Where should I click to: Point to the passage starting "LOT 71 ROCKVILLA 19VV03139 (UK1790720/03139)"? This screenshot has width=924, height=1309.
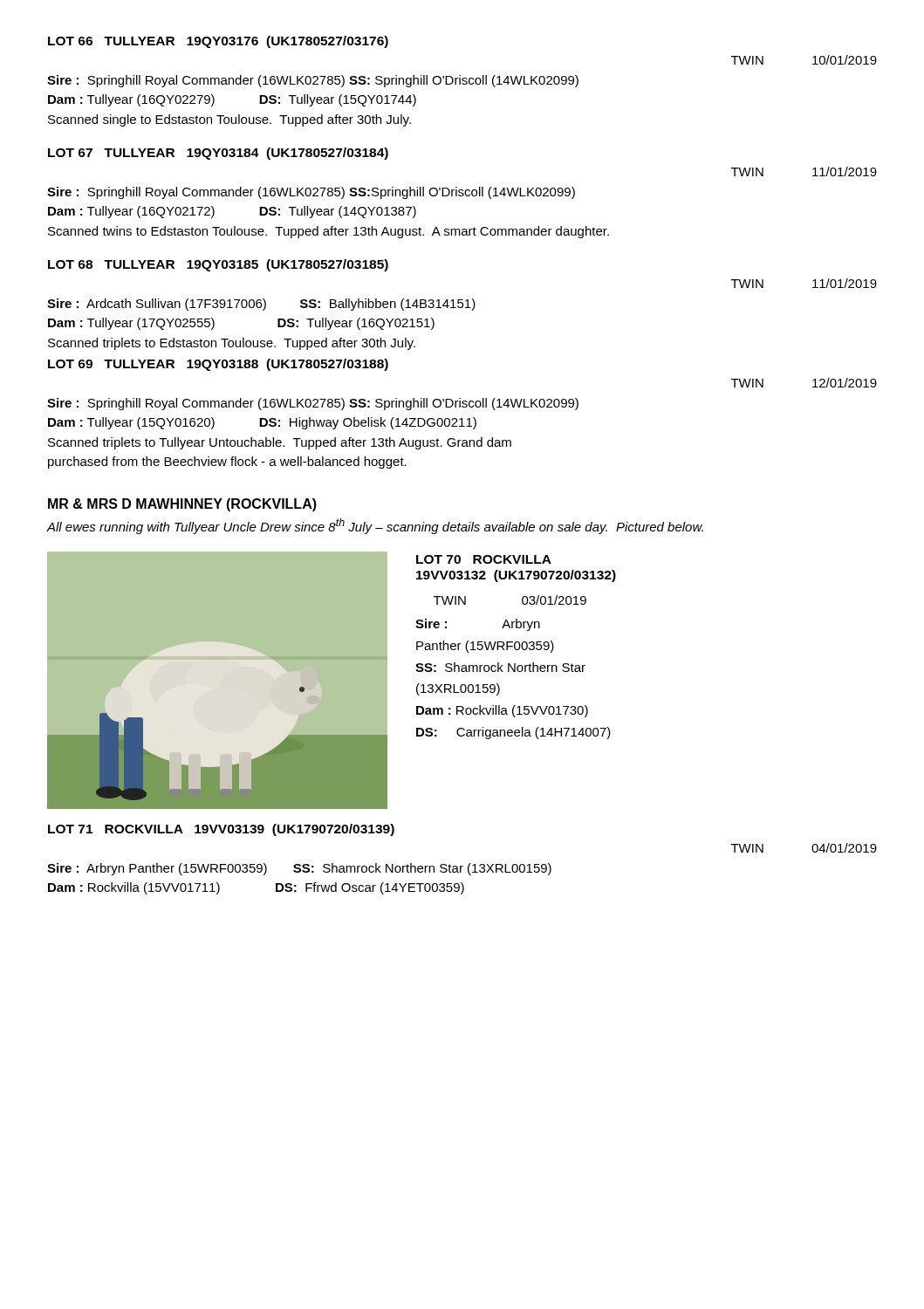coord(221,829)
